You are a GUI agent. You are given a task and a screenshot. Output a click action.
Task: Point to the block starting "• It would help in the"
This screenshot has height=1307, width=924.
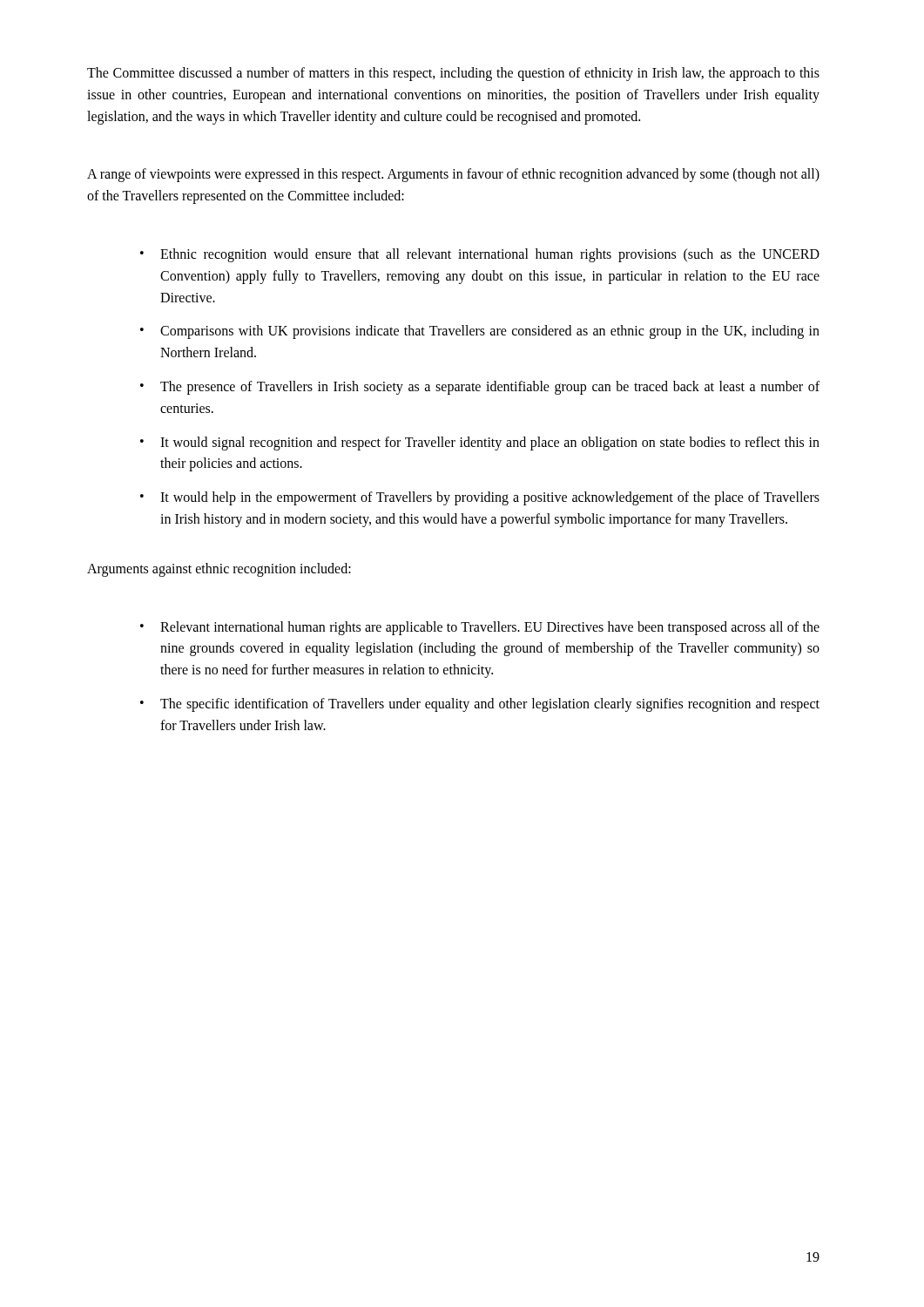pos(479,509)
